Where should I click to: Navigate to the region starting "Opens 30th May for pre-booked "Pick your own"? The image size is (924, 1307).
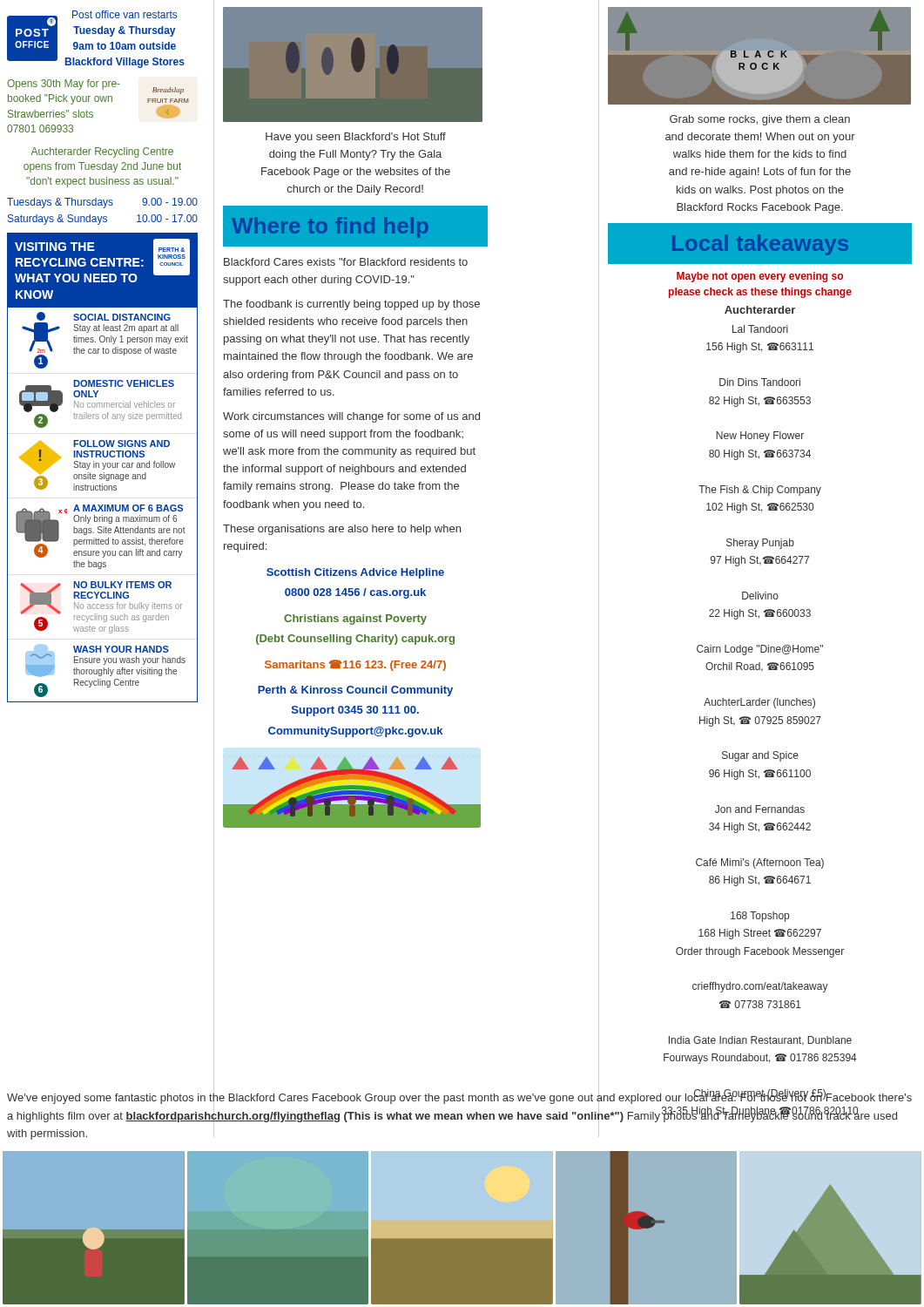[x=102, y=107]
